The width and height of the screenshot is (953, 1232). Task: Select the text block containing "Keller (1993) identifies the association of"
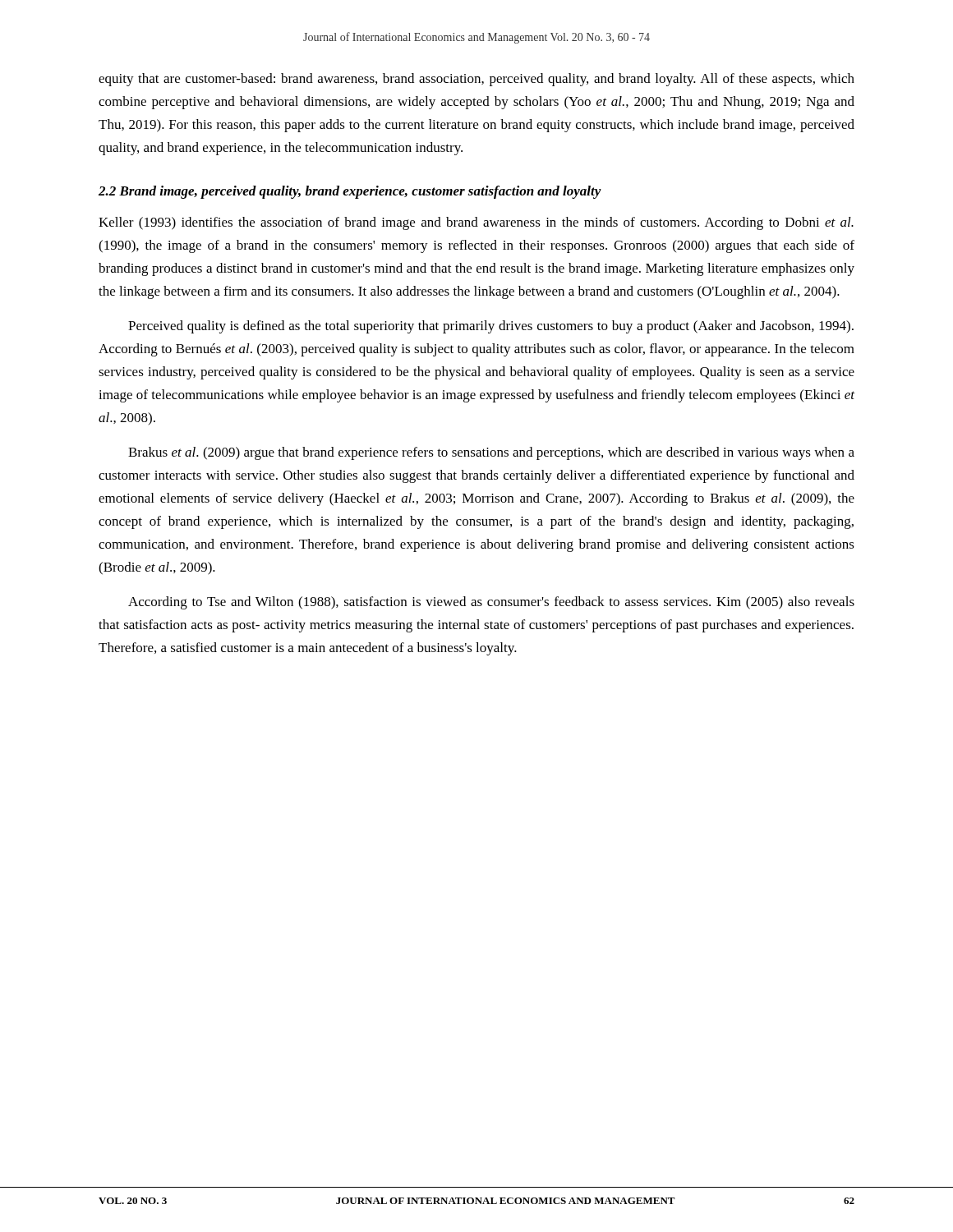[x=476, y=256]
